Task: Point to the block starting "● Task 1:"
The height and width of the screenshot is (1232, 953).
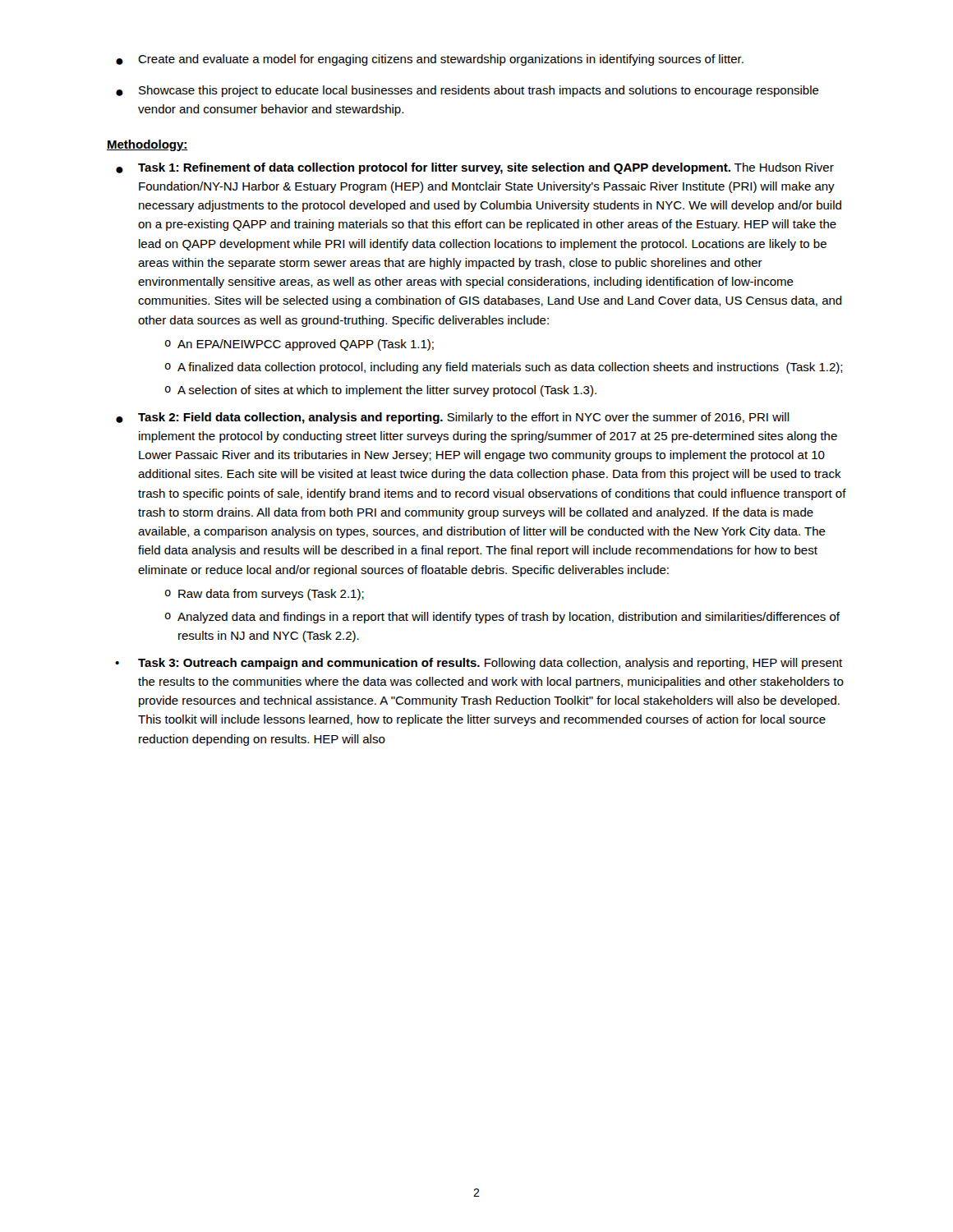Action: point(481,281)
